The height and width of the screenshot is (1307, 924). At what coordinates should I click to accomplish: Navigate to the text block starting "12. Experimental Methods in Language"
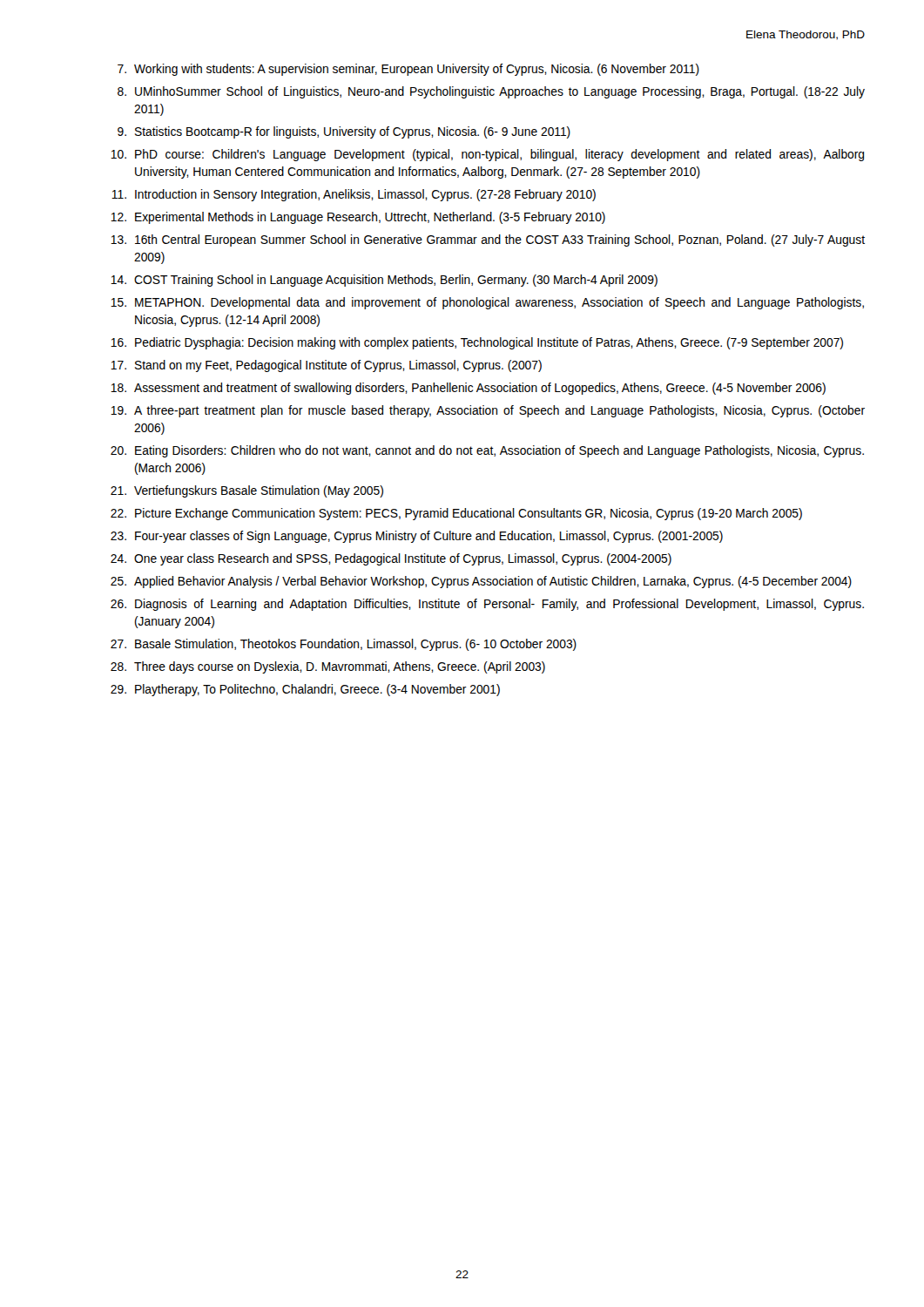tap(479, 218)
